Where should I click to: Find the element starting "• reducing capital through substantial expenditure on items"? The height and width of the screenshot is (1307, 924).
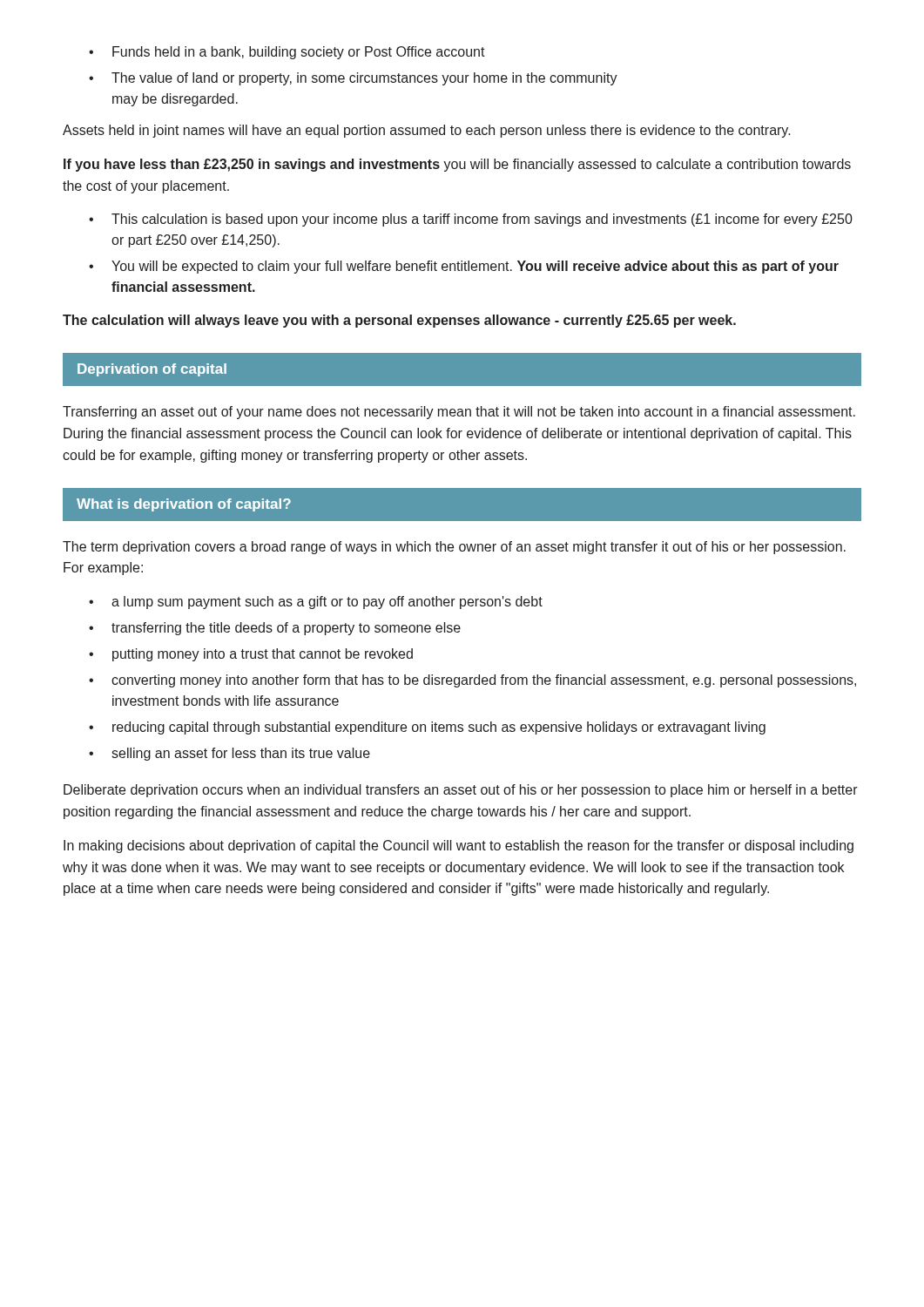tap(427, 728)
